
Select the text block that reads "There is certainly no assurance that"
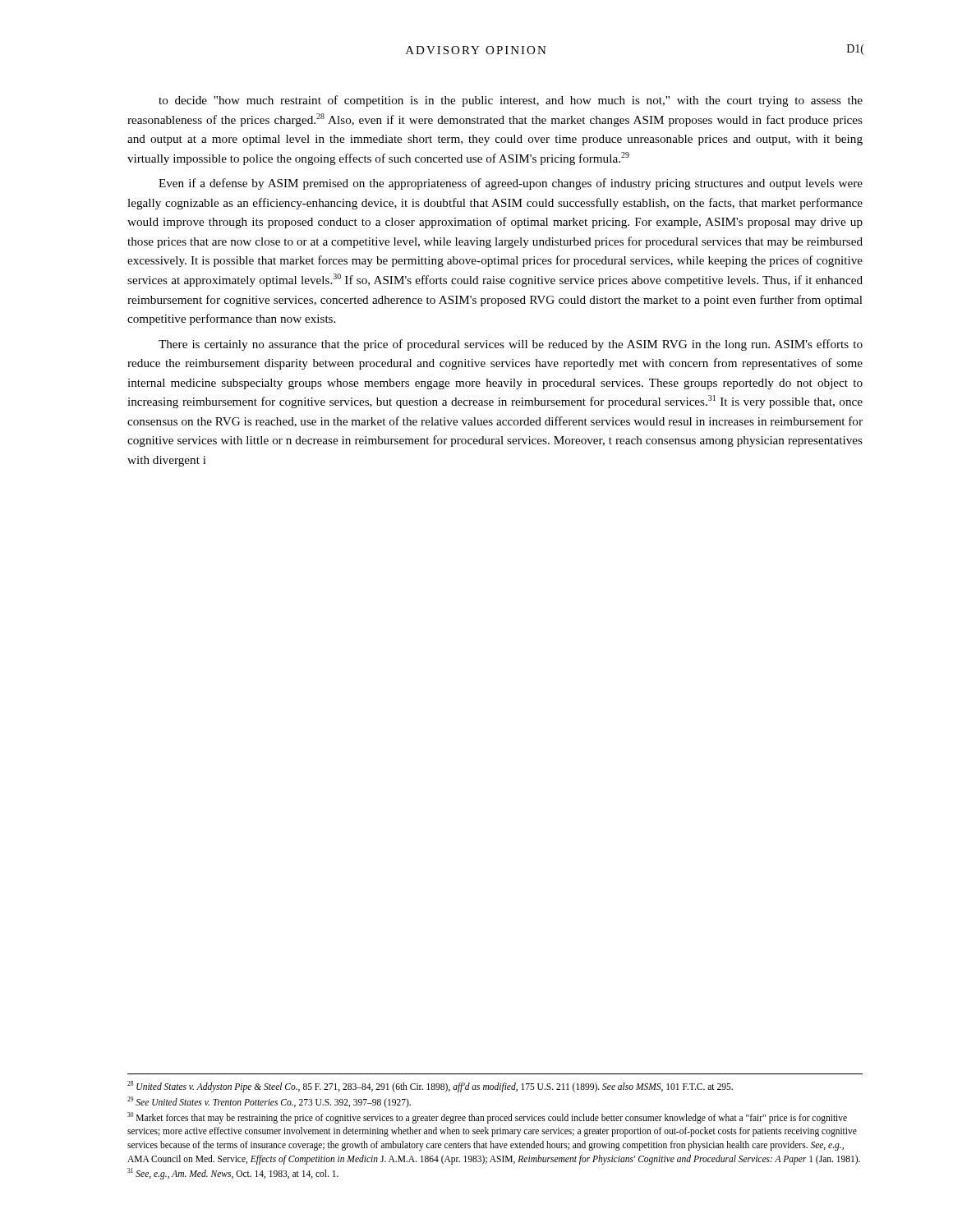495,402
